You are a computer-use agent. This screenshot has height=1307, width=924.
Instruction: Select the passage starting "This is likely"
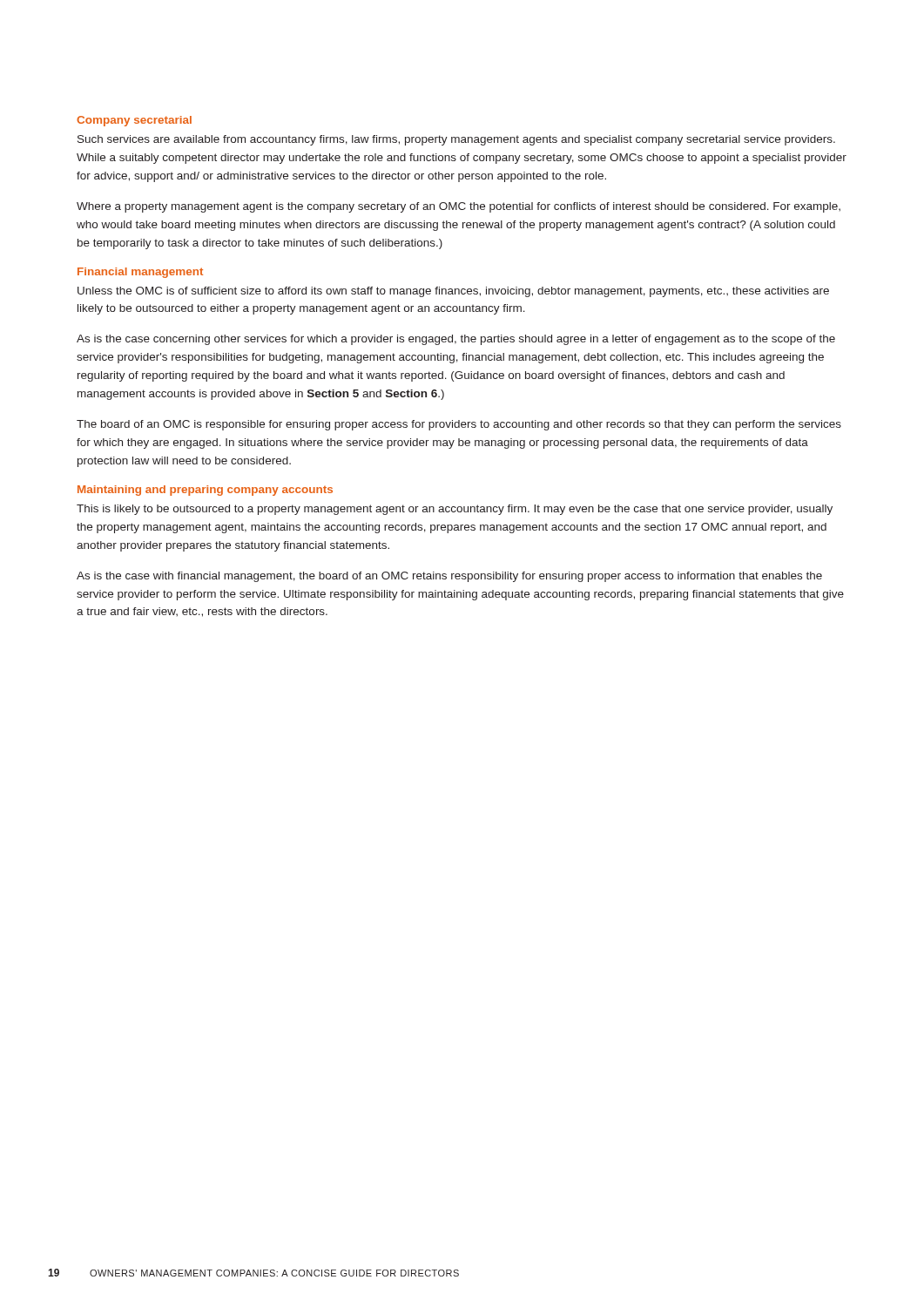pyautogui.click(x=455, y=527)
